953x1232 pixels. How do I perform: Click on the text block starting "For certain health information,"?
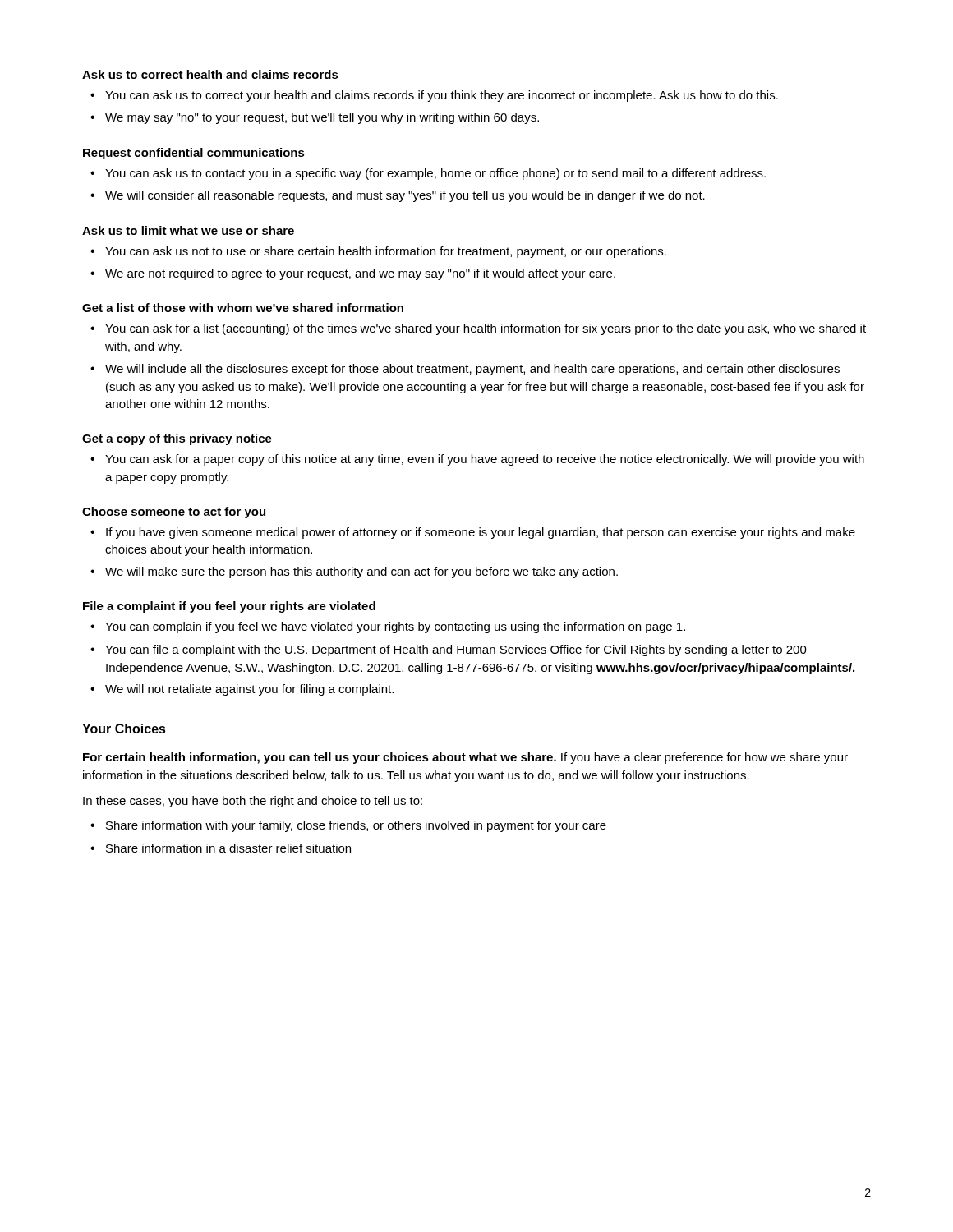[x=465, y=766]
